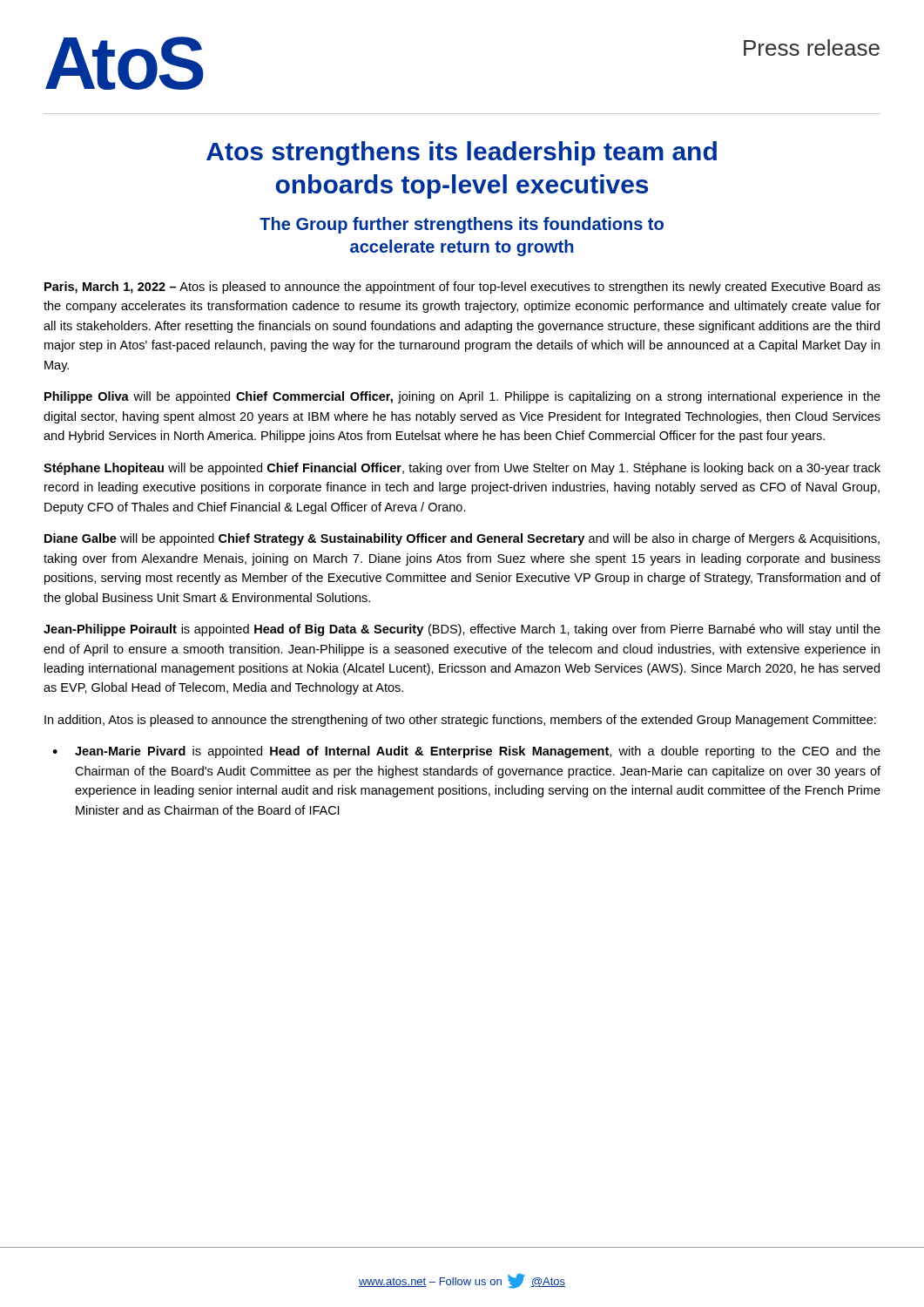Click on the element starting "Stéphane Lhopiteau will be appointed Chief Financial"
The height and width of the screenshot is (1307, 924).
(x=462, y=487)
